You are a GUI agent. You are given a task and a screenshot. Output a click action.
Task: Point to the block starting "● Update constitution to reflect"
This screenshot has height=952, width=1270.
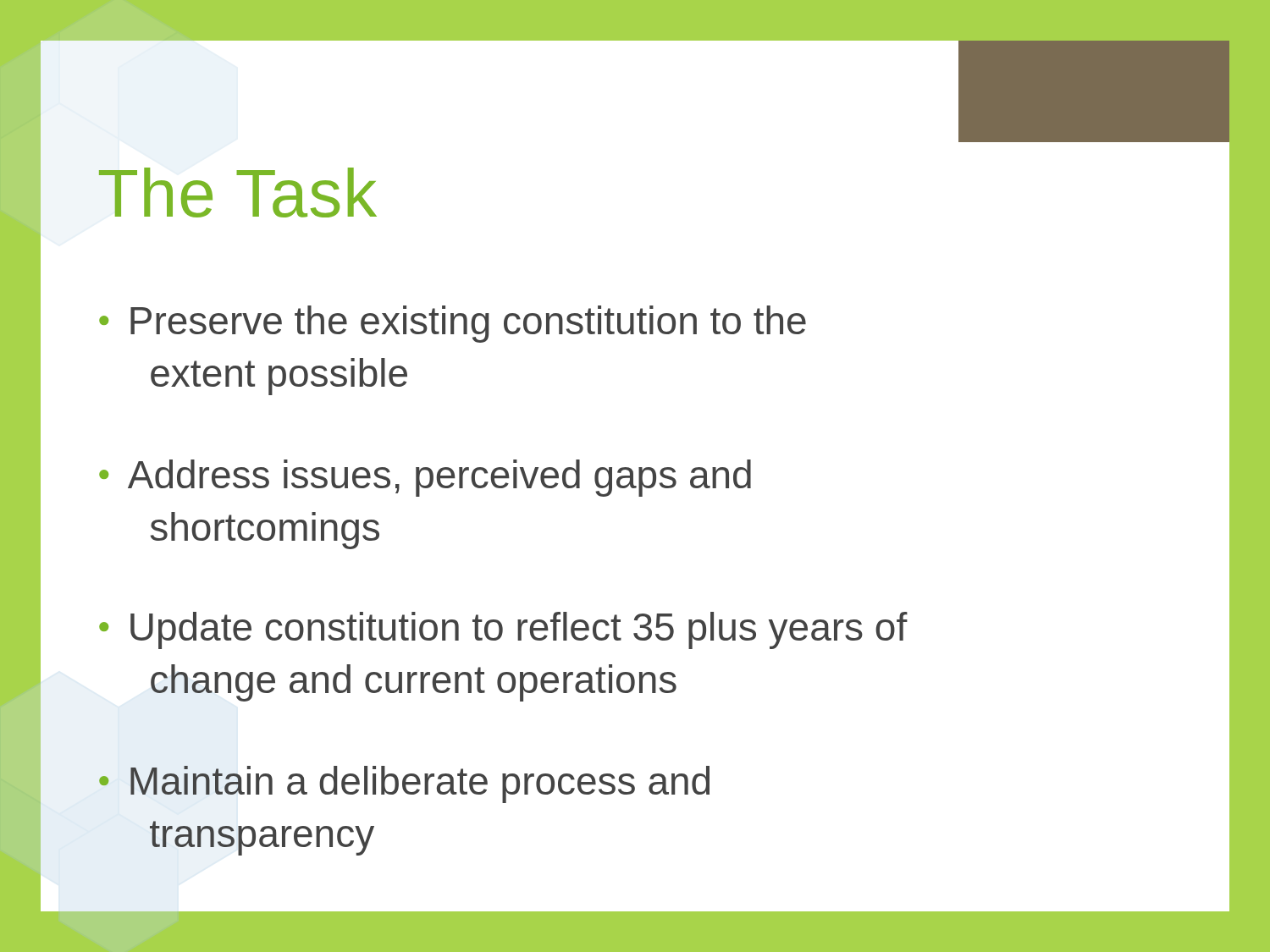[x=502, y=653]
